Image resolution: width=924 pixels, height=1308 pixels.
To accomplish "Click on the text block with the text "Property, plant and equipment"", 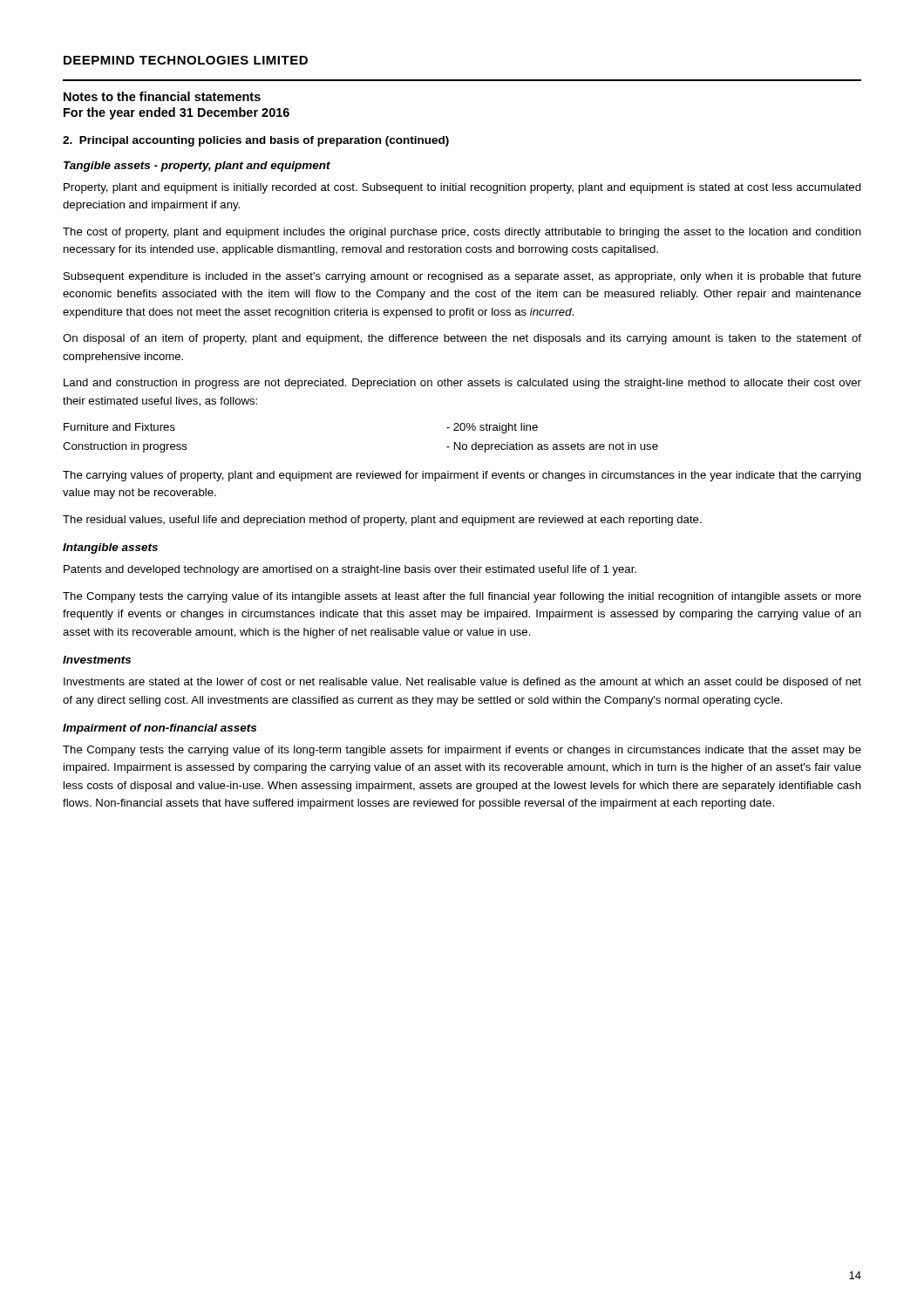I will pos(462,196).
